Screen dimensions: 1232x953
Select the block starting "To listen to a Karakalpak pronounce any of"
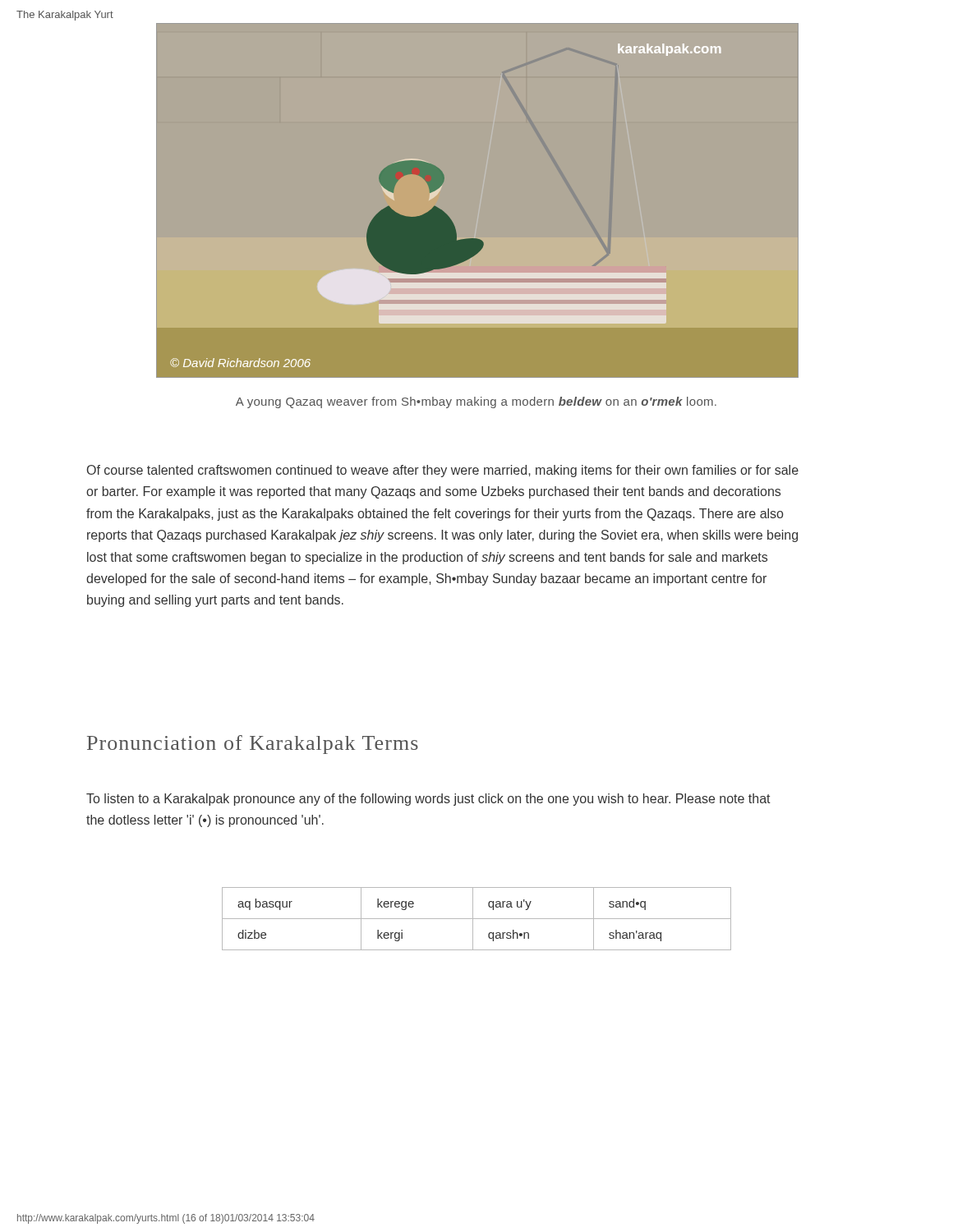tap(428, 810)
